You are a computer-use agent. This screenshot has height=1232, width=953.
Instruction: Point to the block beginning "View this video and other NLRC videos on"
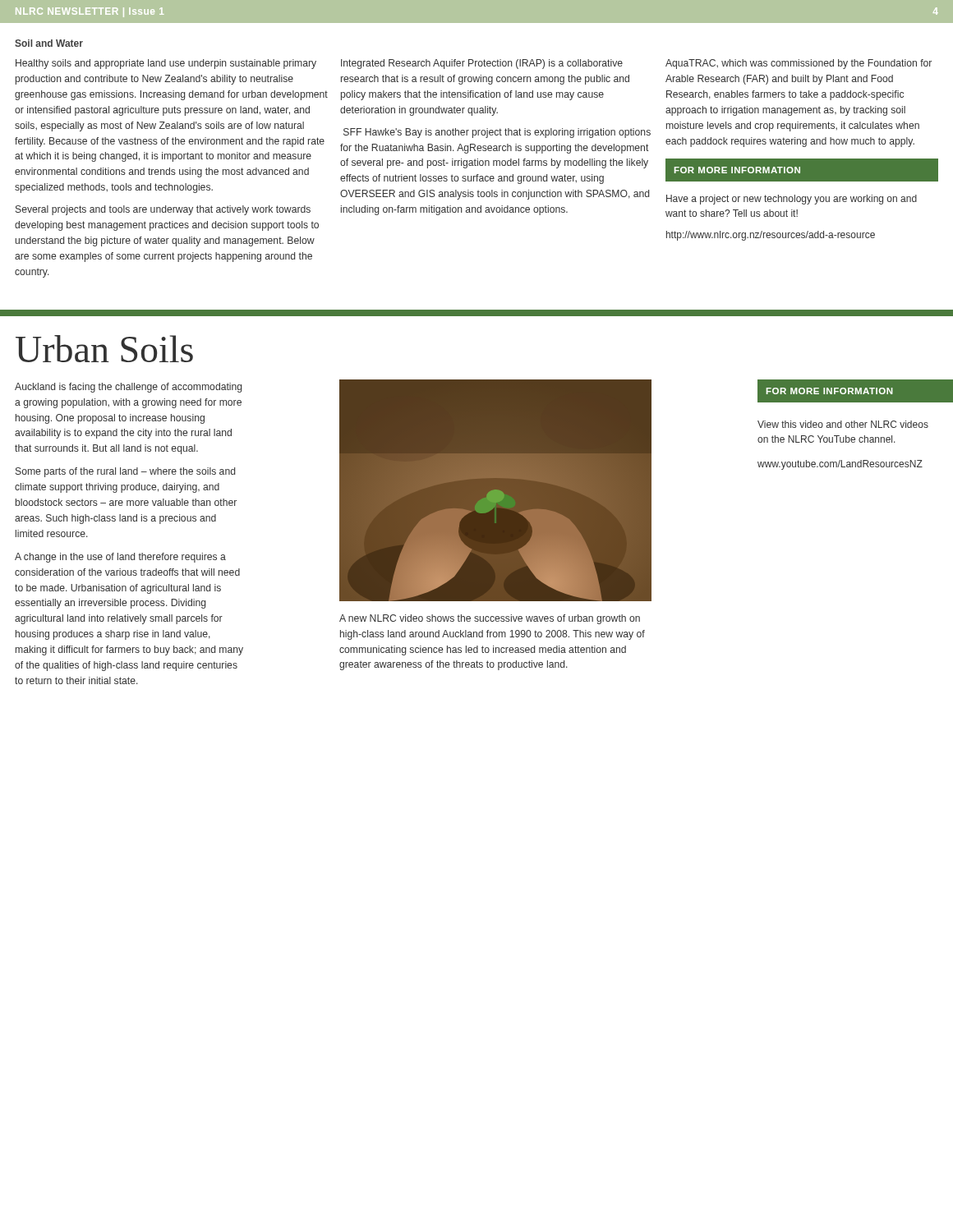click(x=848, y=444)
